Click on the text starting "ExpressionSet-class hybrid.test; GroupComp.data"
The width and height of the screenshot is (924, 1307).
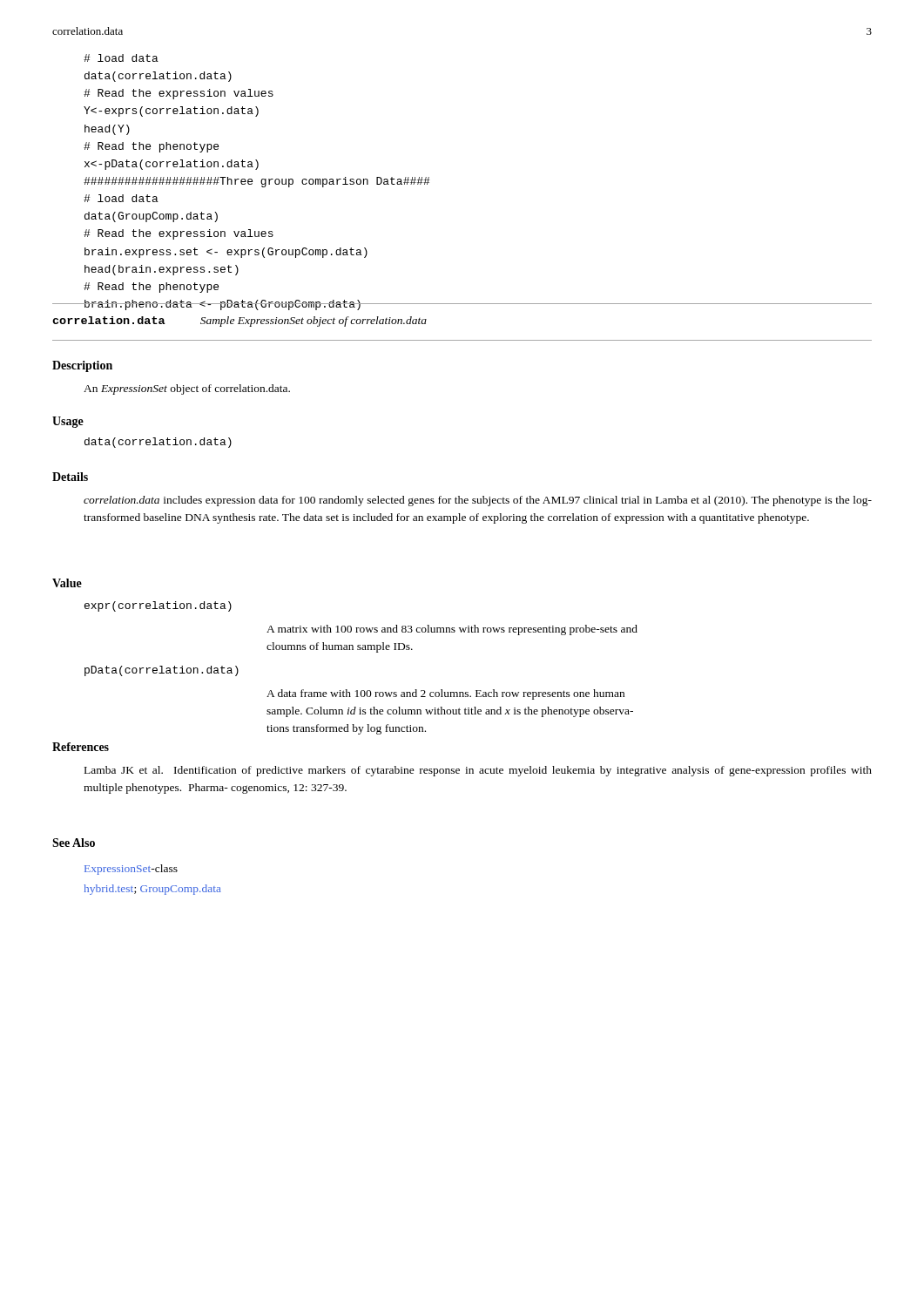(x=131, y=870)
